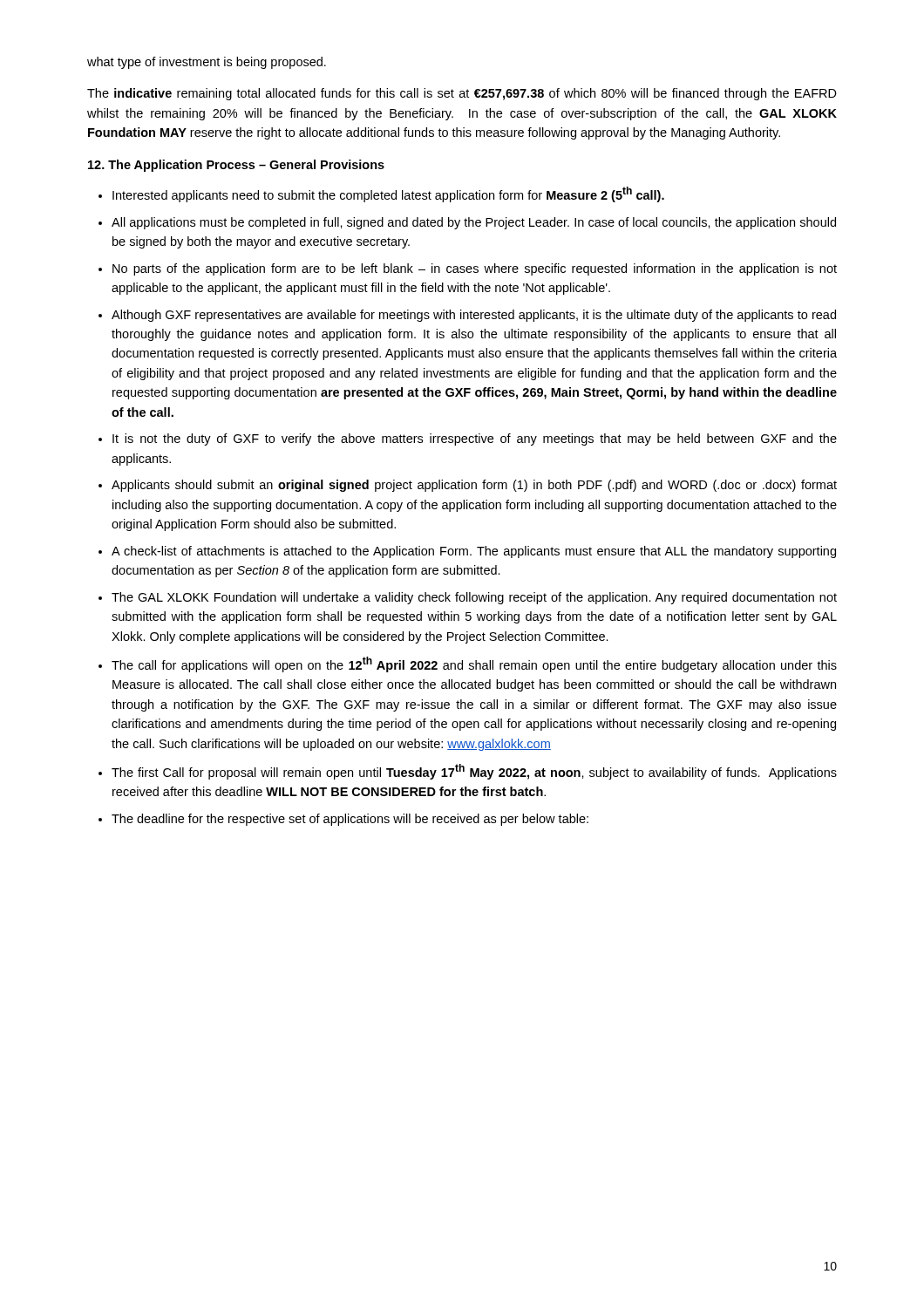Point to the region starting "The indicative remaining total allocated funds for this"
Screen dimensions: 1308x924
click(x=462, y=113)
